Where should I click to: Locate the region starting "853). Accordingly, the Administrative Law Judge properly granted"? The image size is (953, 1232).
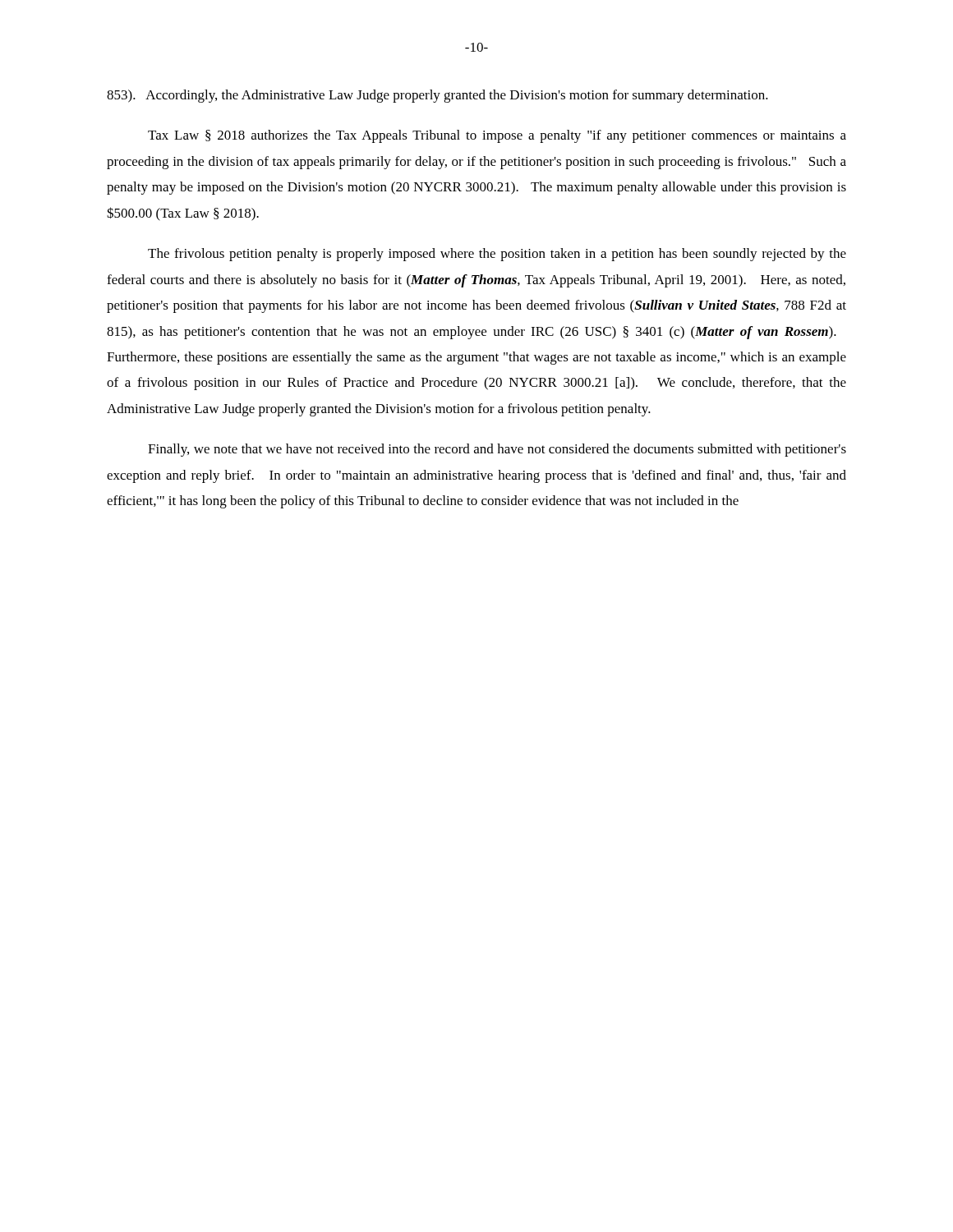(x=476, y=95)
